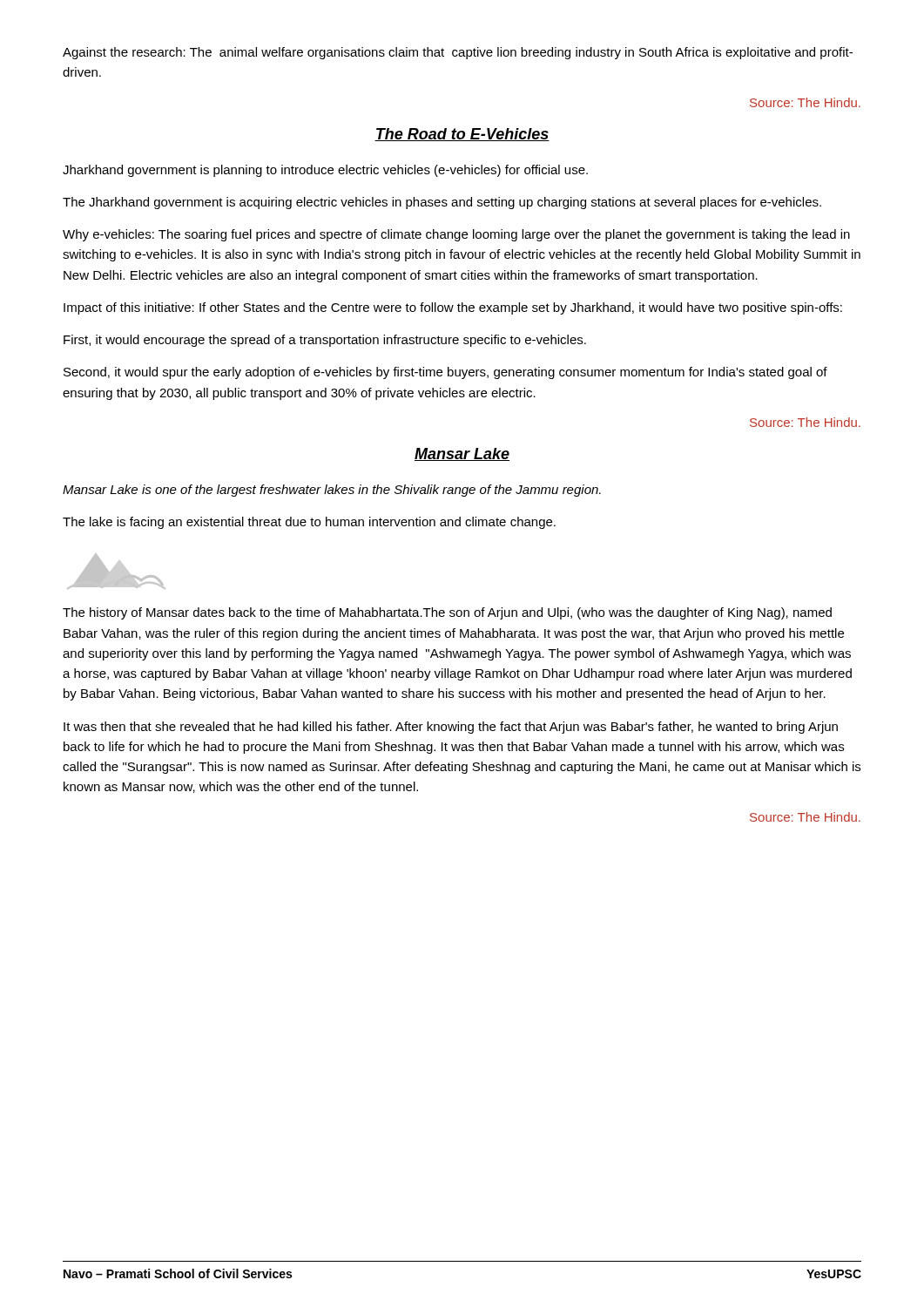The image size is (924, 1307).
Task: Locate the text block that says "Impact of this initiative:"
Action: (x=453, y=307)
